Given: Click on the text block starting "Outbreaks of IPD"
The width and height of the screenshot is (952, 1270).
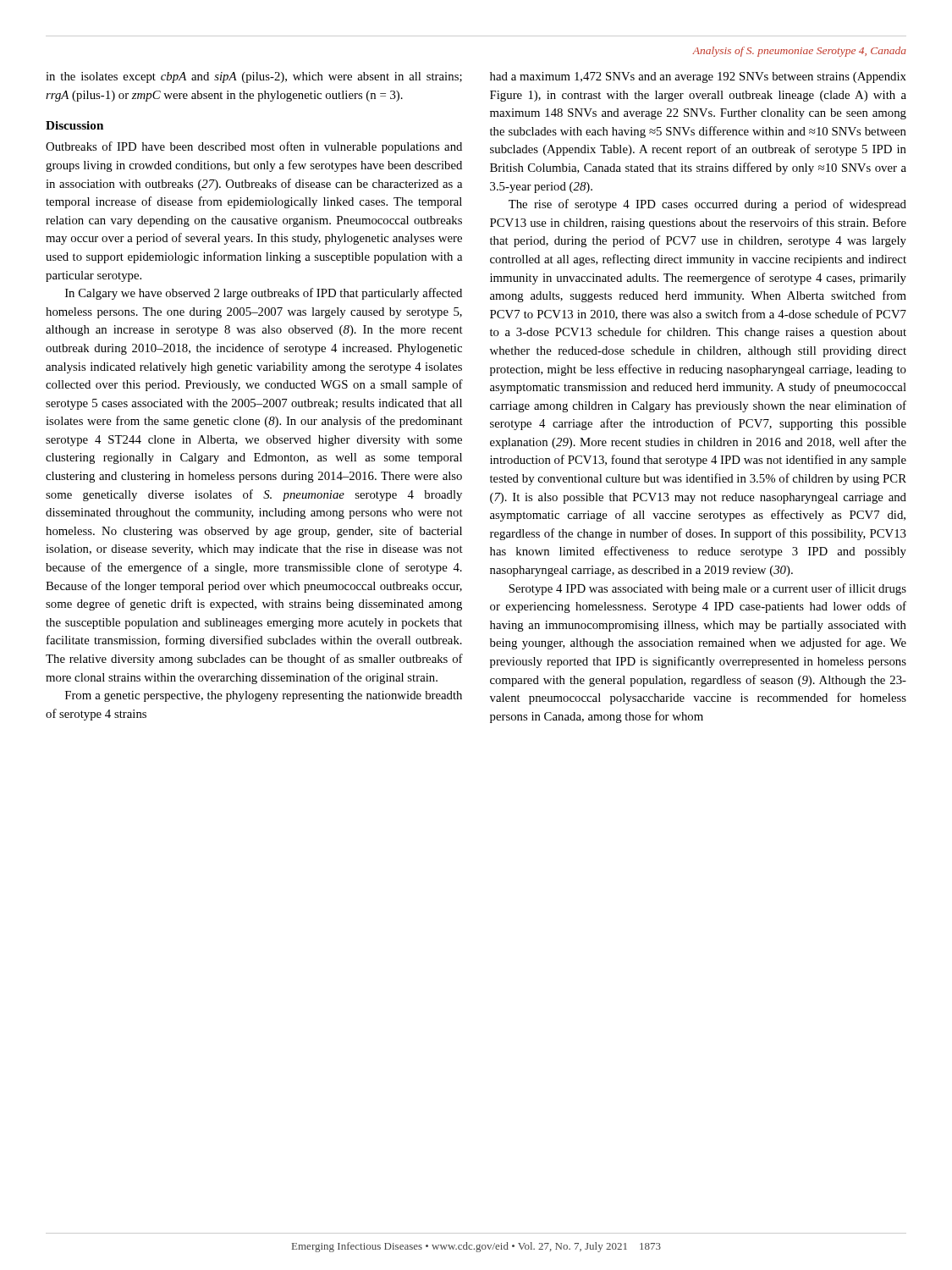Looking at the screenshot, I should 254,431.
